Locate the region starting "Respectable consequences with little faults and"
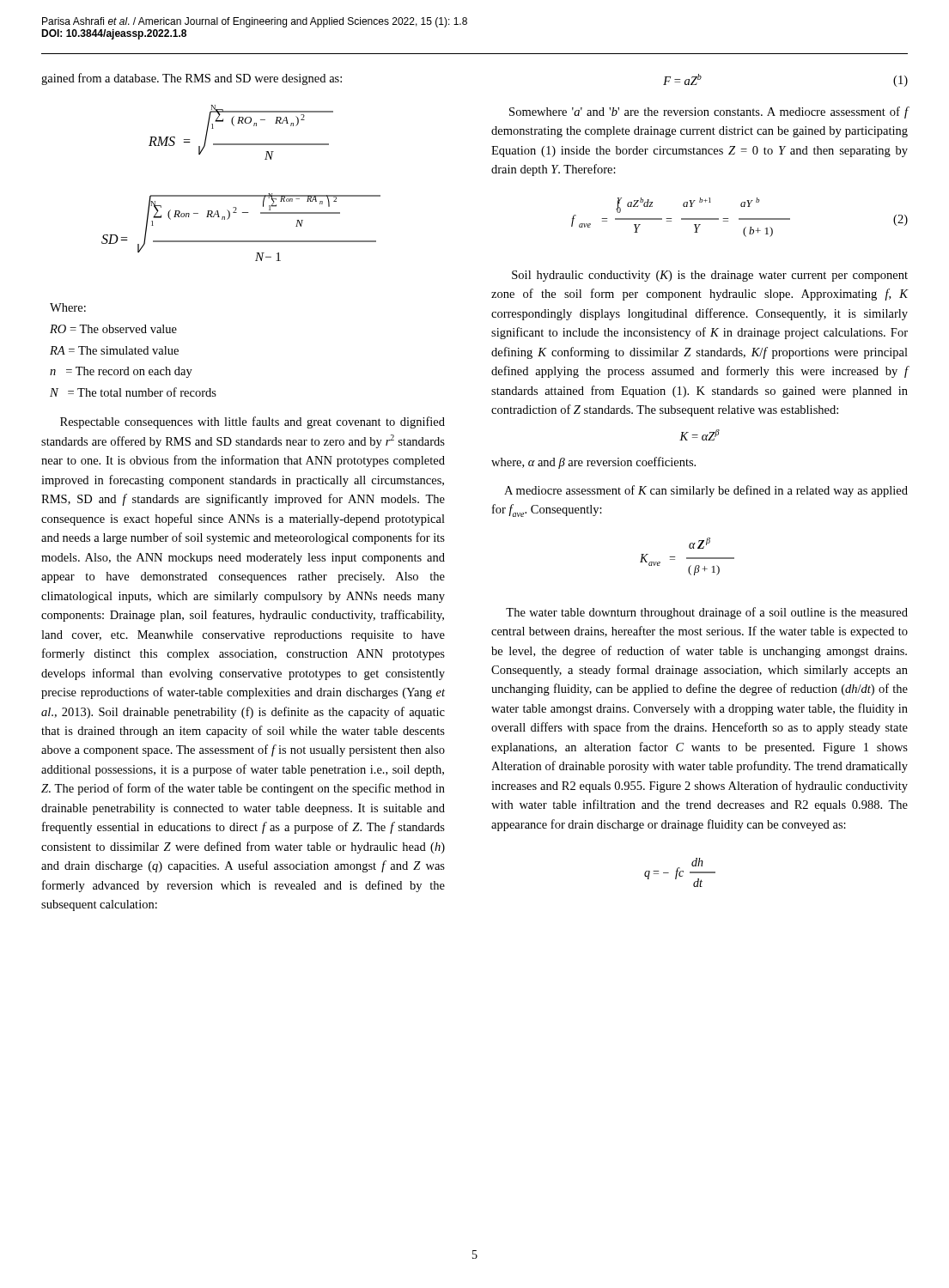Screen dimensions: 1288x949 coord(243,663)
